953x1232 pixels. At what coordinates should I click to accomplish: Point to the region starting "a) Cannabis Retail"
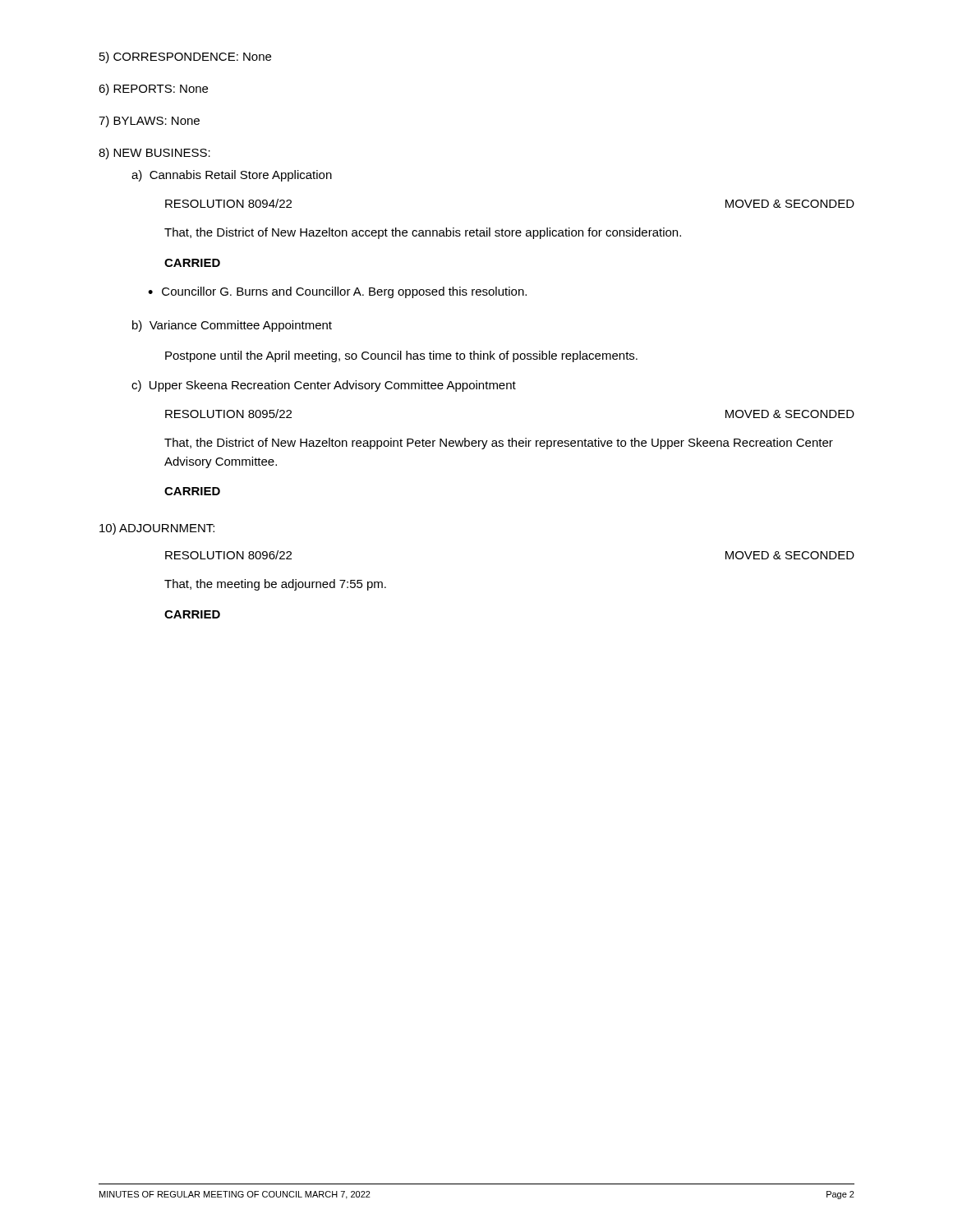(x=232, y=175)
